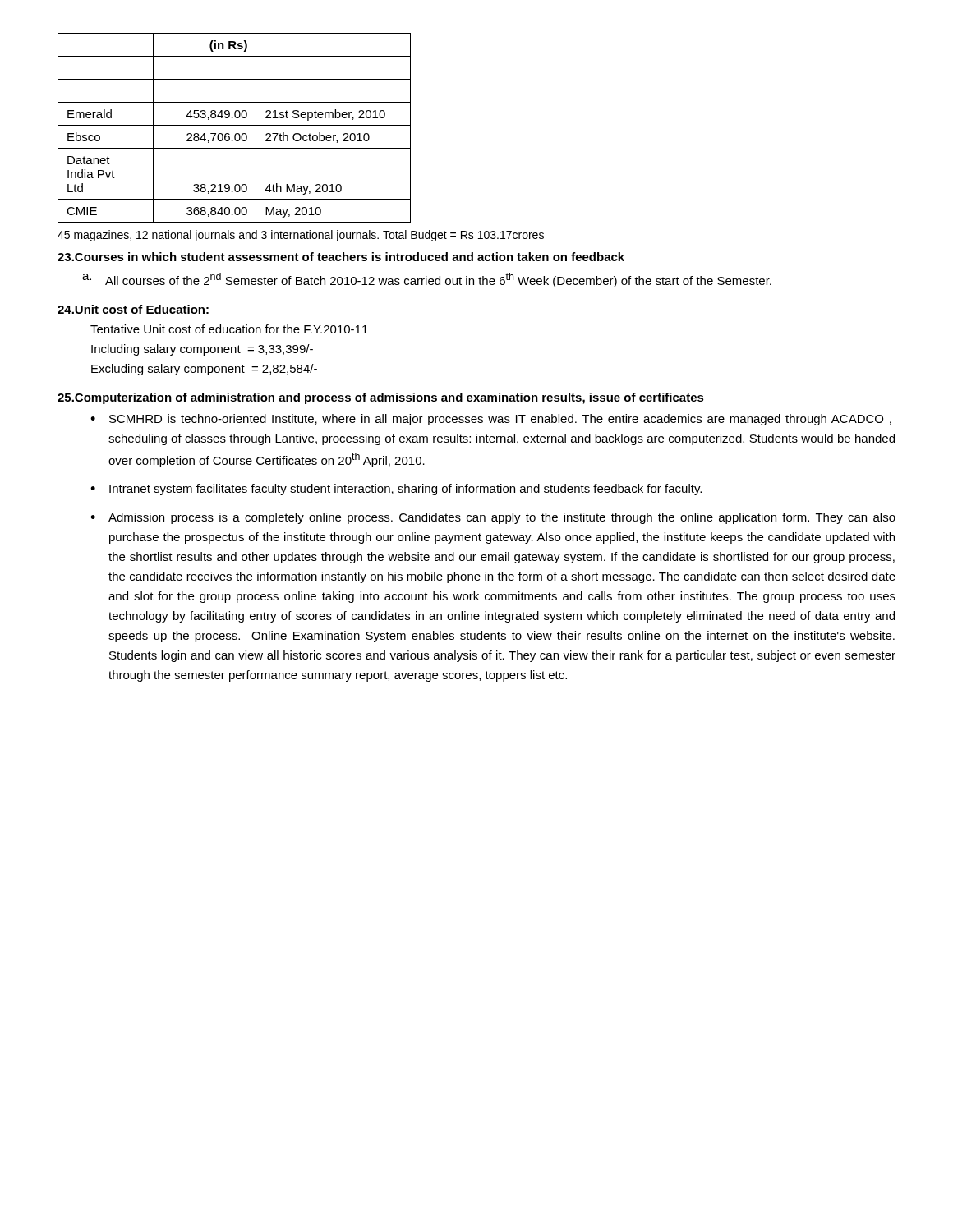Click on the list item with the text "a. All courses of the"

tap(489, 280)
